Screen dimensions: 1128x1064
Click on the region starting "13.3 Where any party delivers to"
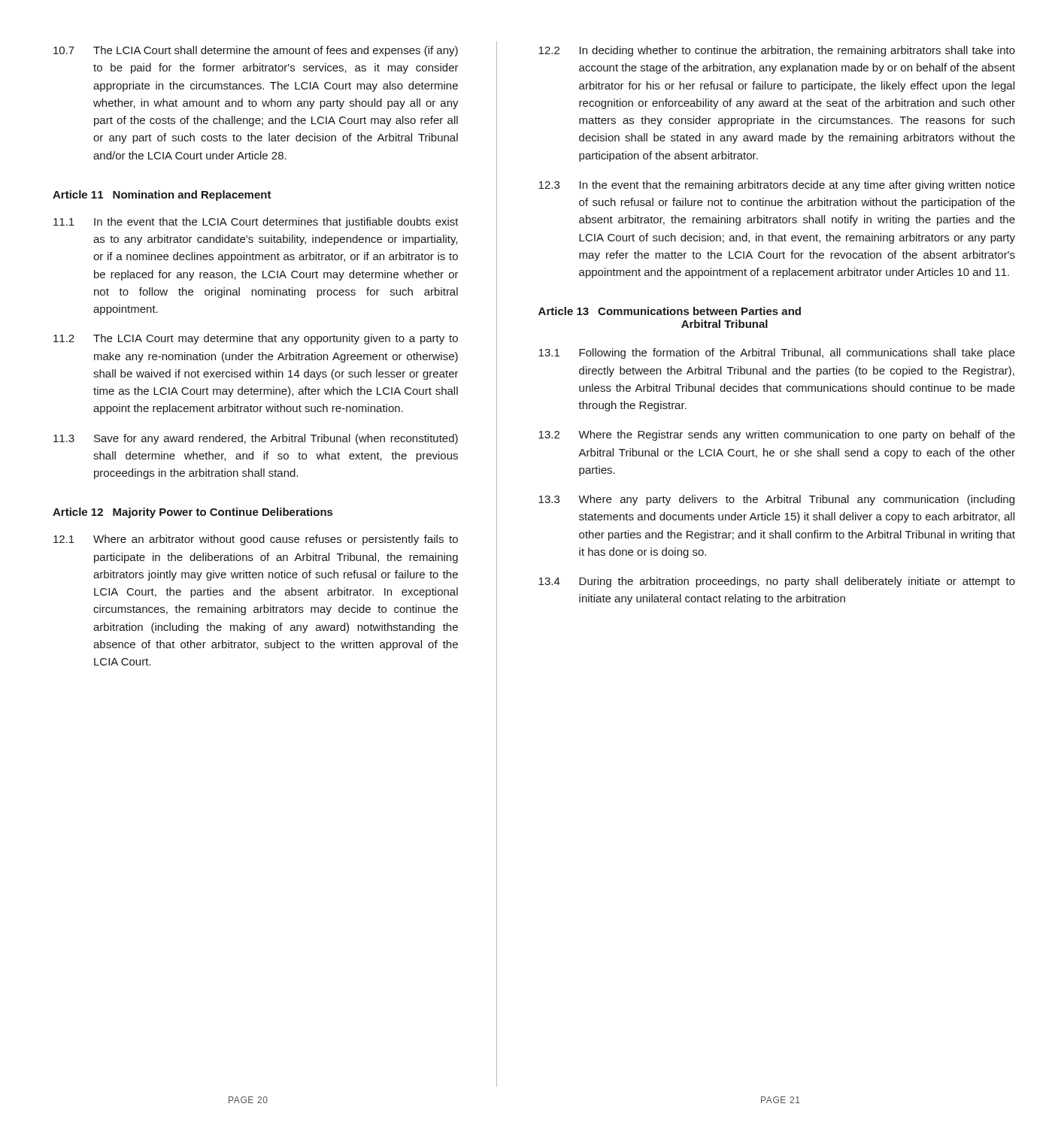pos(777,525)
